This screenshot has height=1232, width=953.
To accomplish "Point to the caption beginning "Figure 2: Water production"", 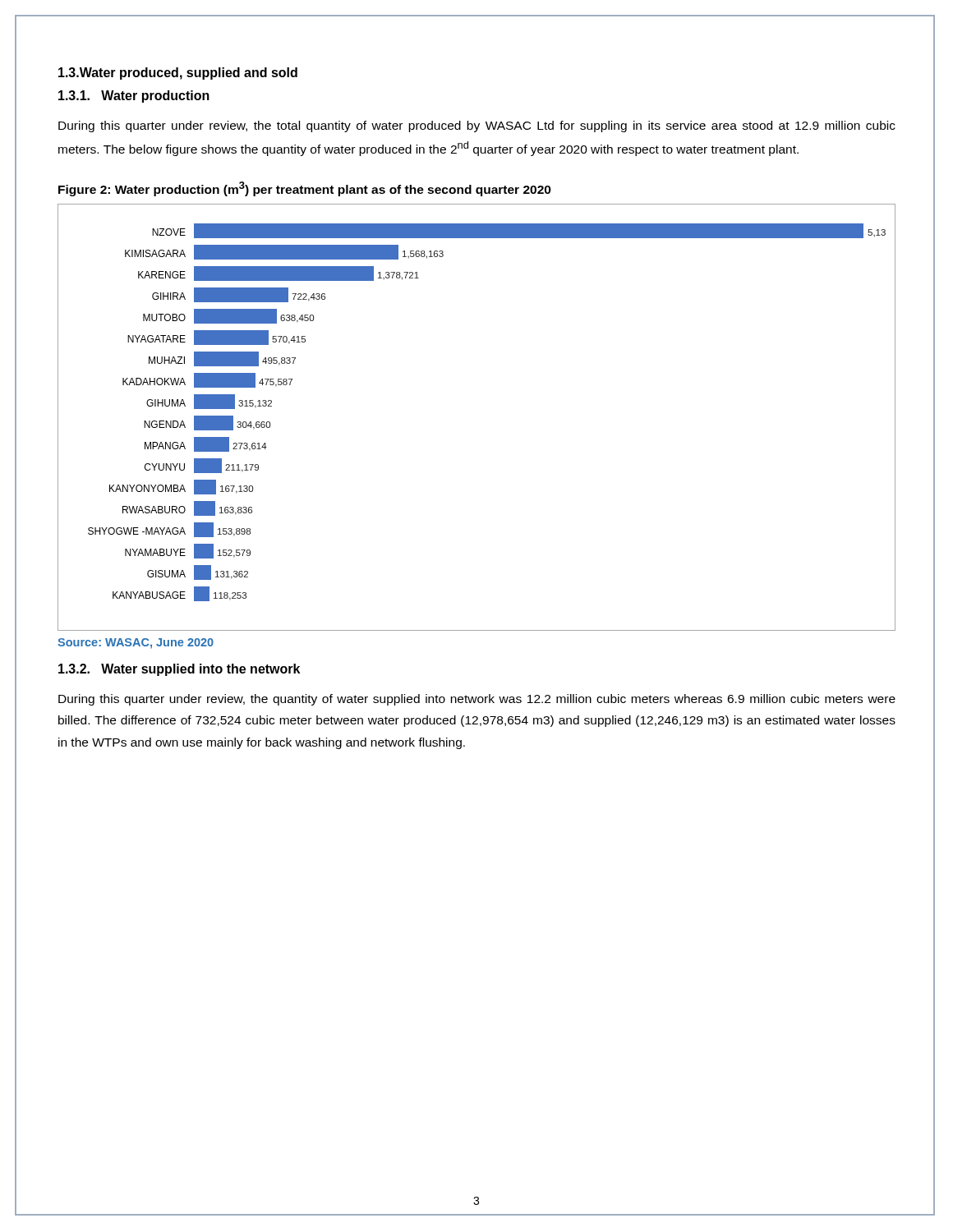I will click(x=304, y=188).
